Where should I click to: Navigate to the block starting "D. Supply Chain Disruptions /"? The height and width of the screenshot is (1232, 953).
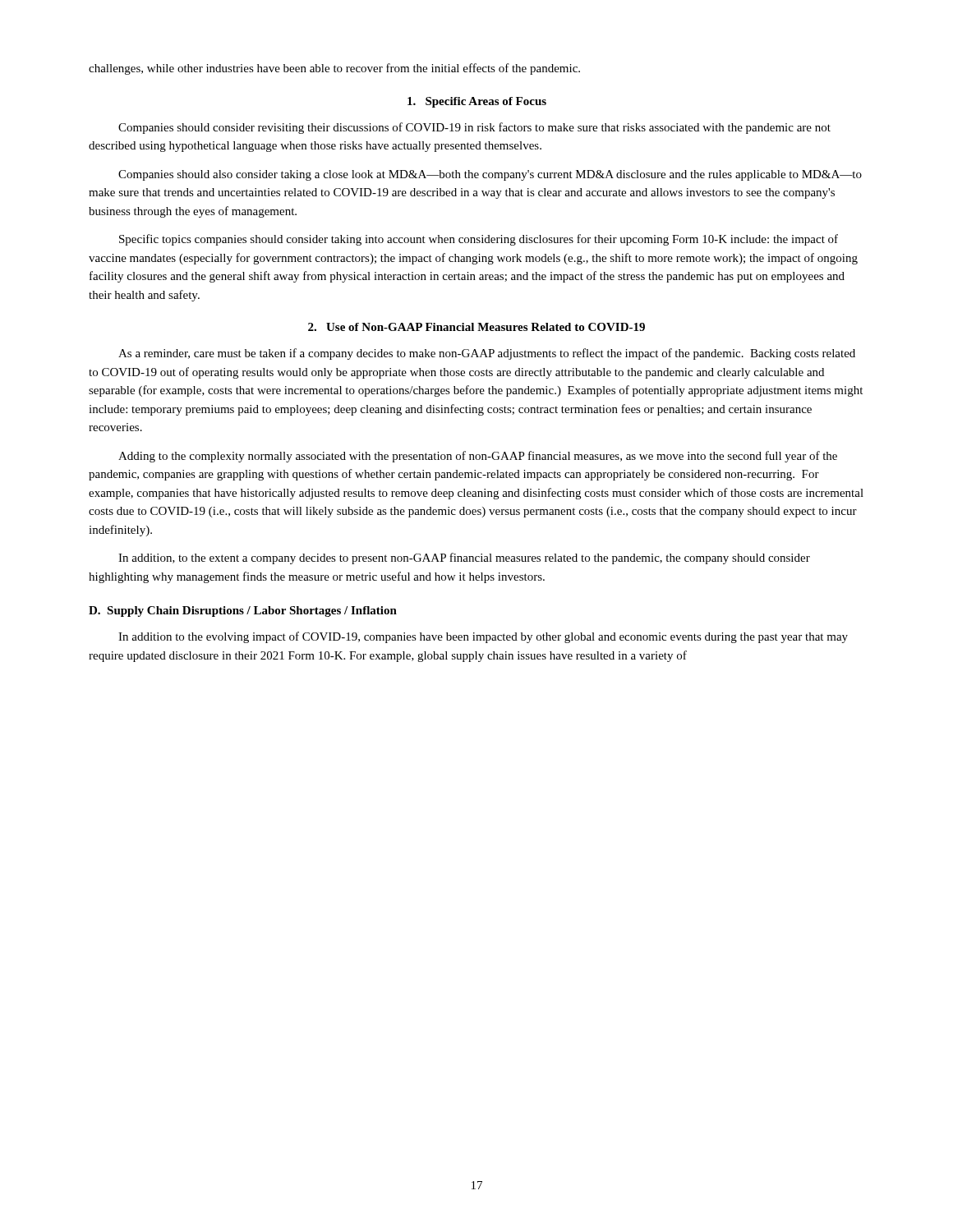coord(243,610)
